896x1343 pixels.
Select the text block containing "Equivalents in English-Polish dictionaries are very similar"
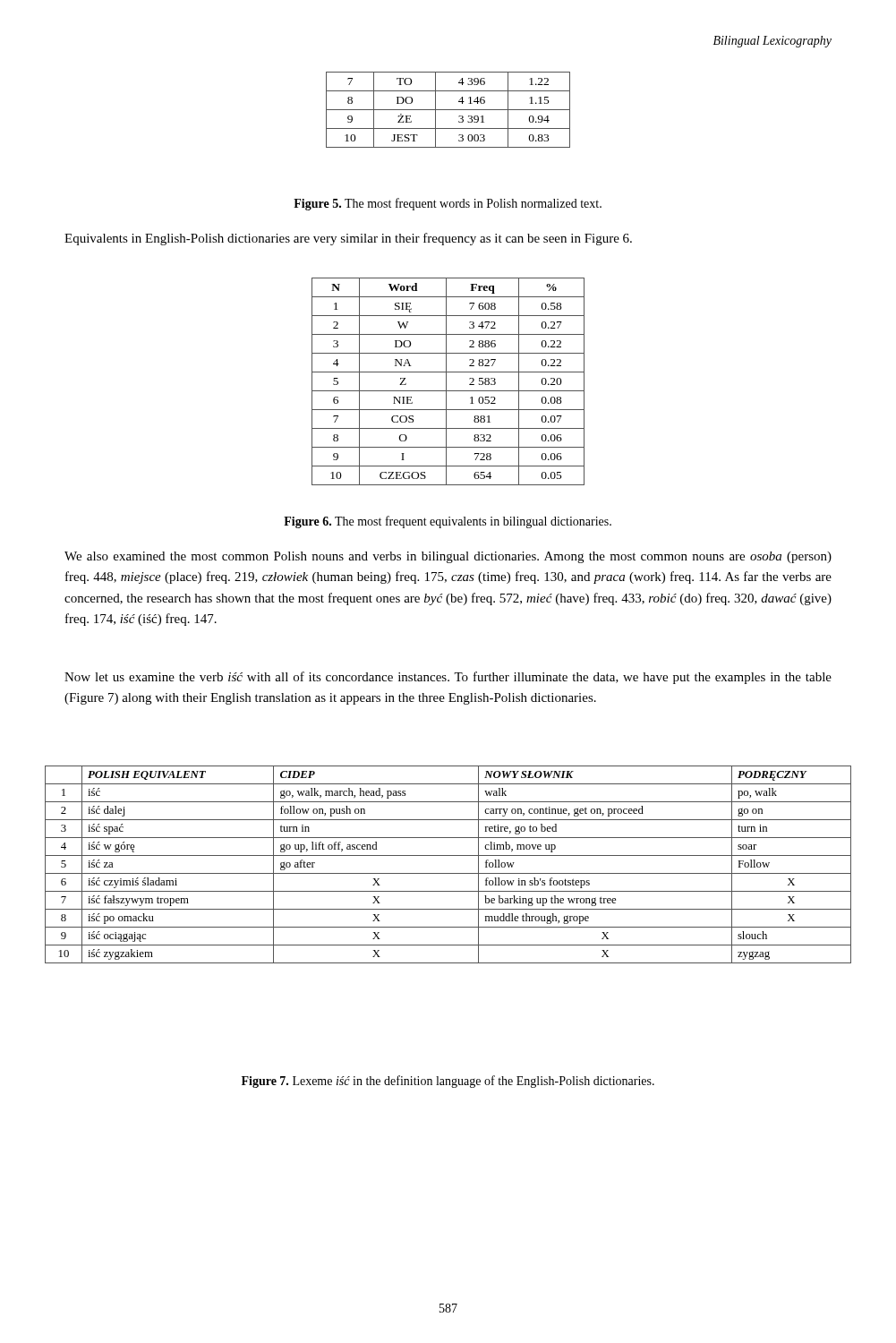349,238
